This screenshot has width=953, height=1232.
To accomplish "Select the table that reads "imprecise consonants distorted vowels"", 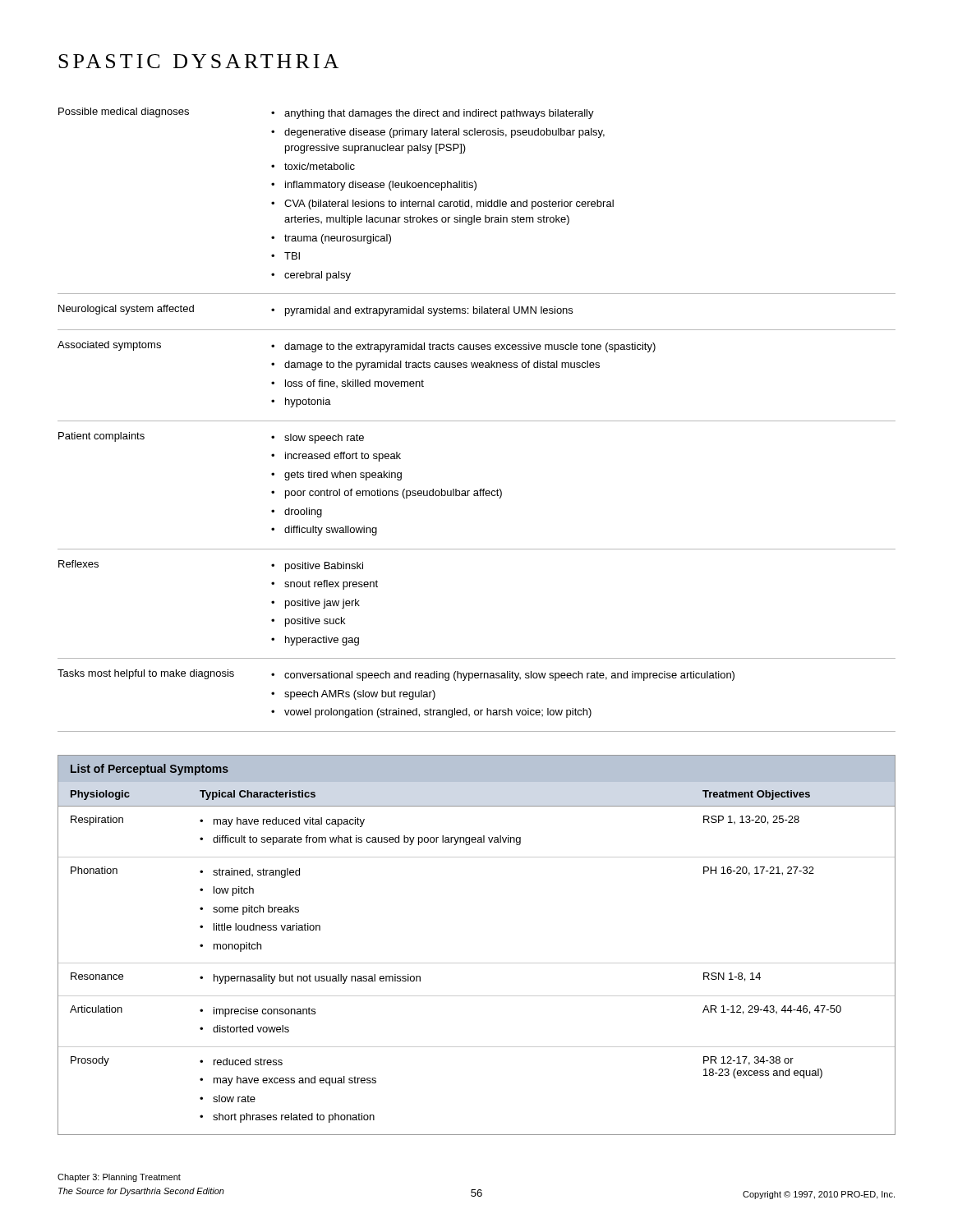I will point(476,945).
